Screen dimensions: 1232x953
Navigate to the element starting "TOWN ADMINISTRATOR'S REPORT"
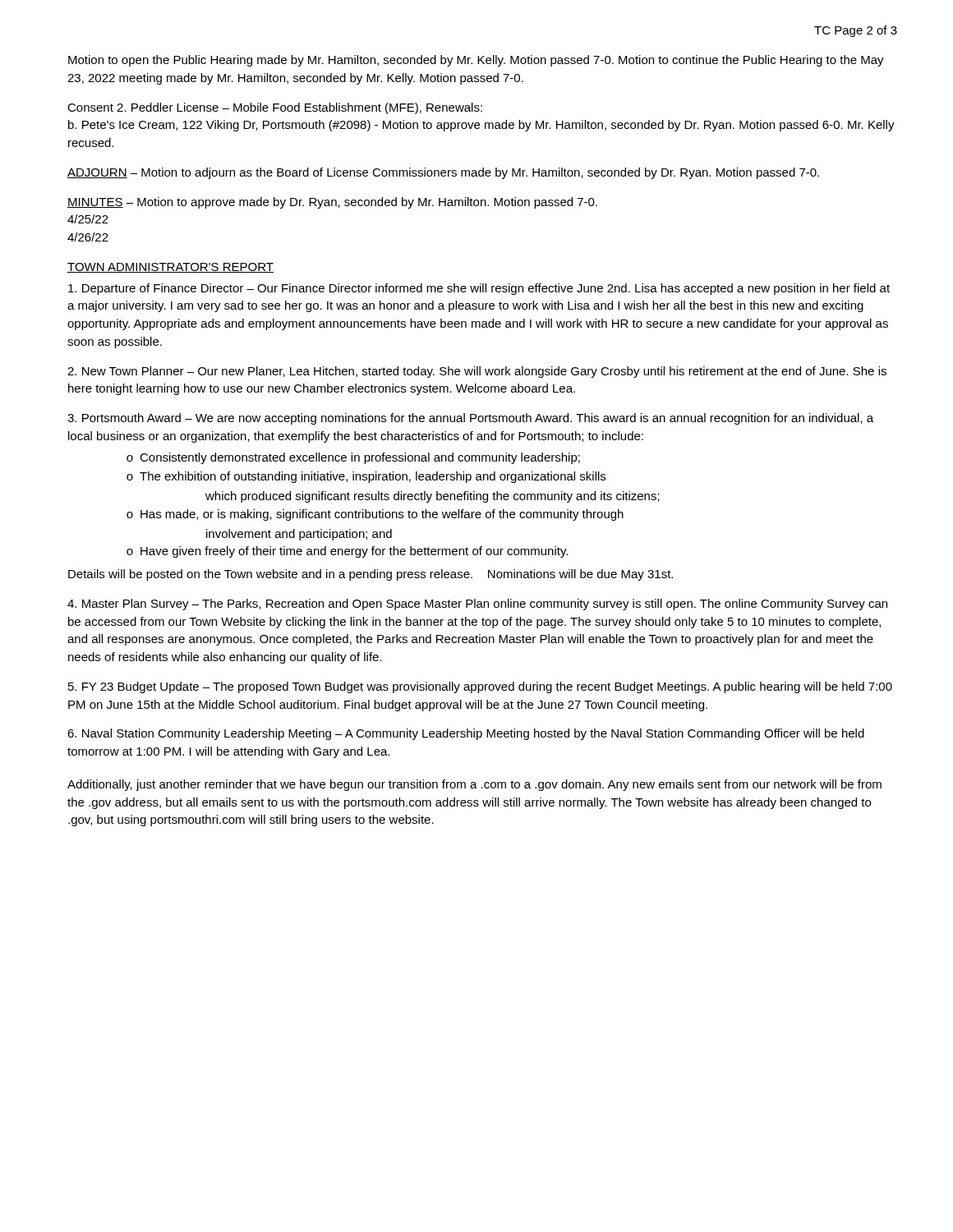[x=170, y=266]
